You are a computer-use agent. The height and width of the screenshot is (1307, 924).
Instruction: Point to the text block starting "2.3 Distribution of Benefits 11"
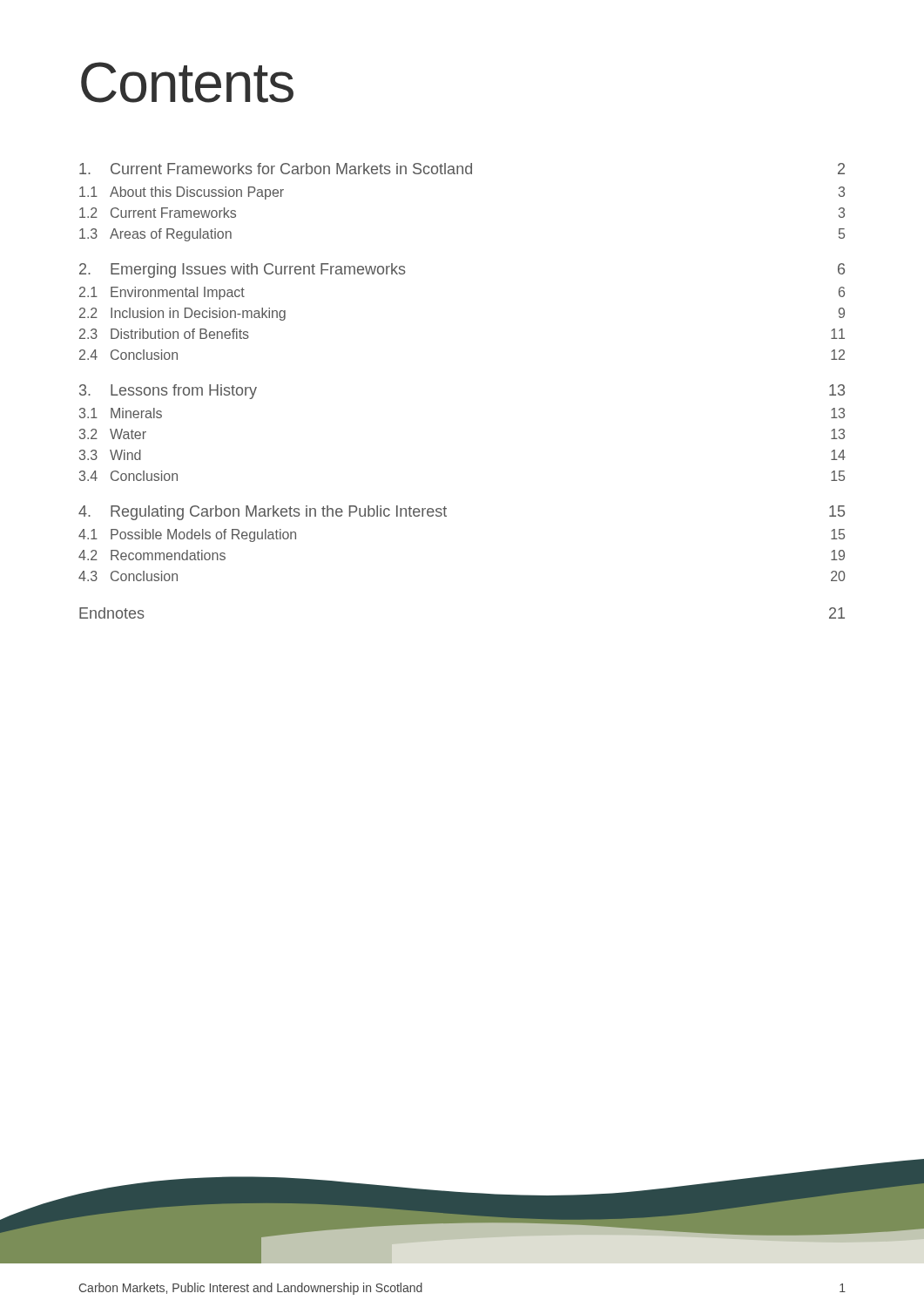(175, 332)
